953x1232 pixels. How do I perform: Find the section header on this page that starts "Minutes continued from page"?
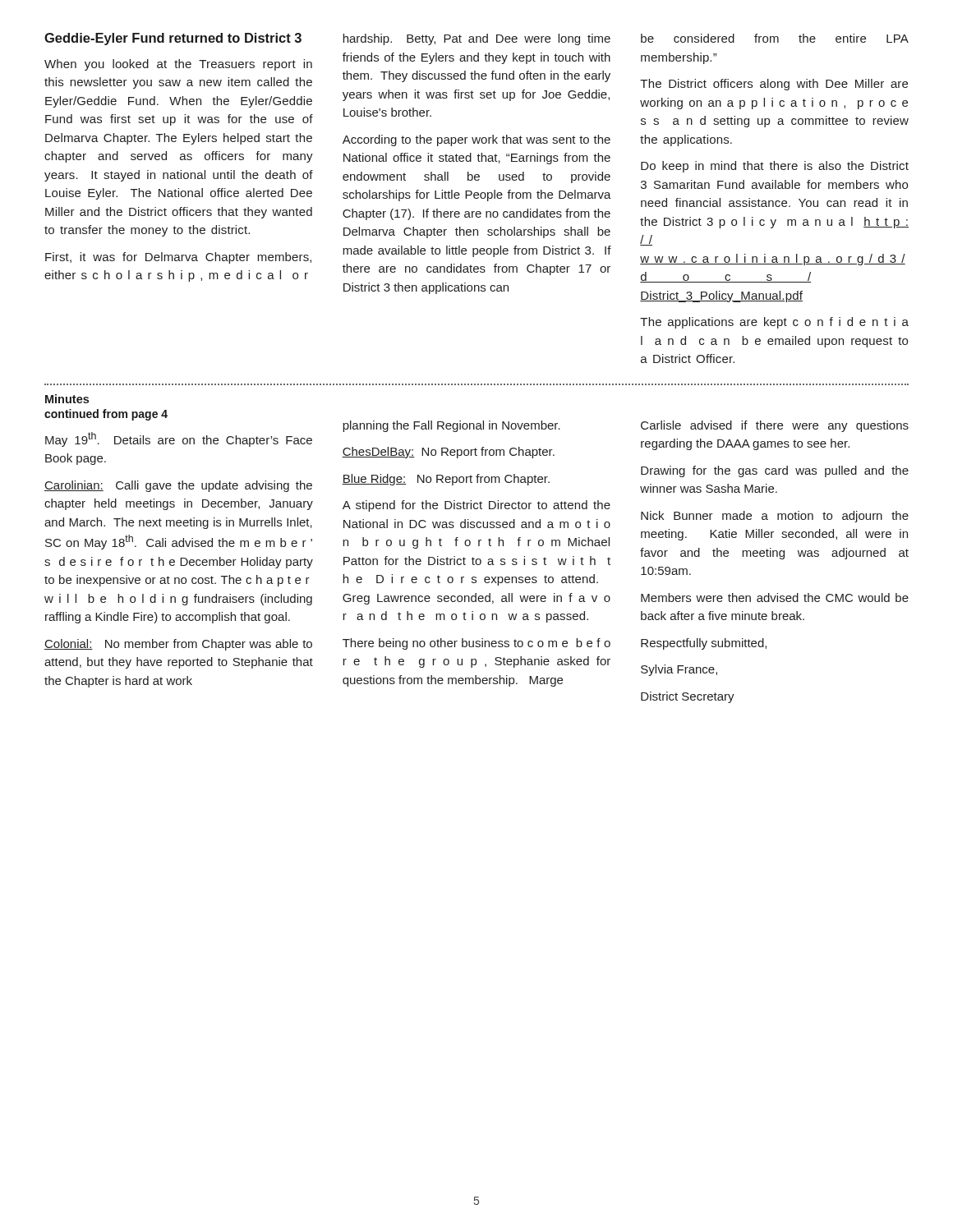[x=67, y=399]
